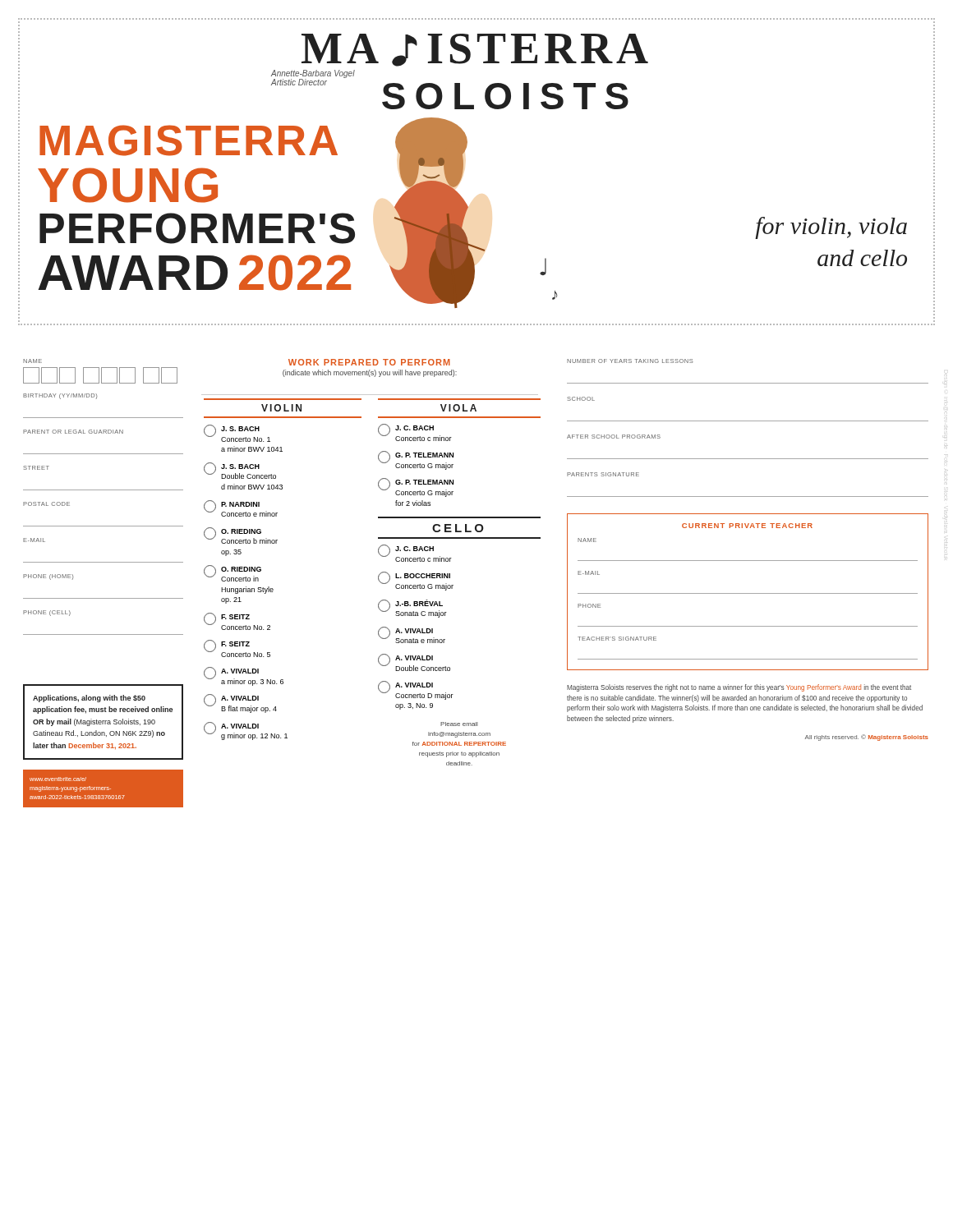
Task: Click on the list item with the text "G. P. TELEMANNConcerto G majorfor 2 violas"
Action: tap(416, 493)
